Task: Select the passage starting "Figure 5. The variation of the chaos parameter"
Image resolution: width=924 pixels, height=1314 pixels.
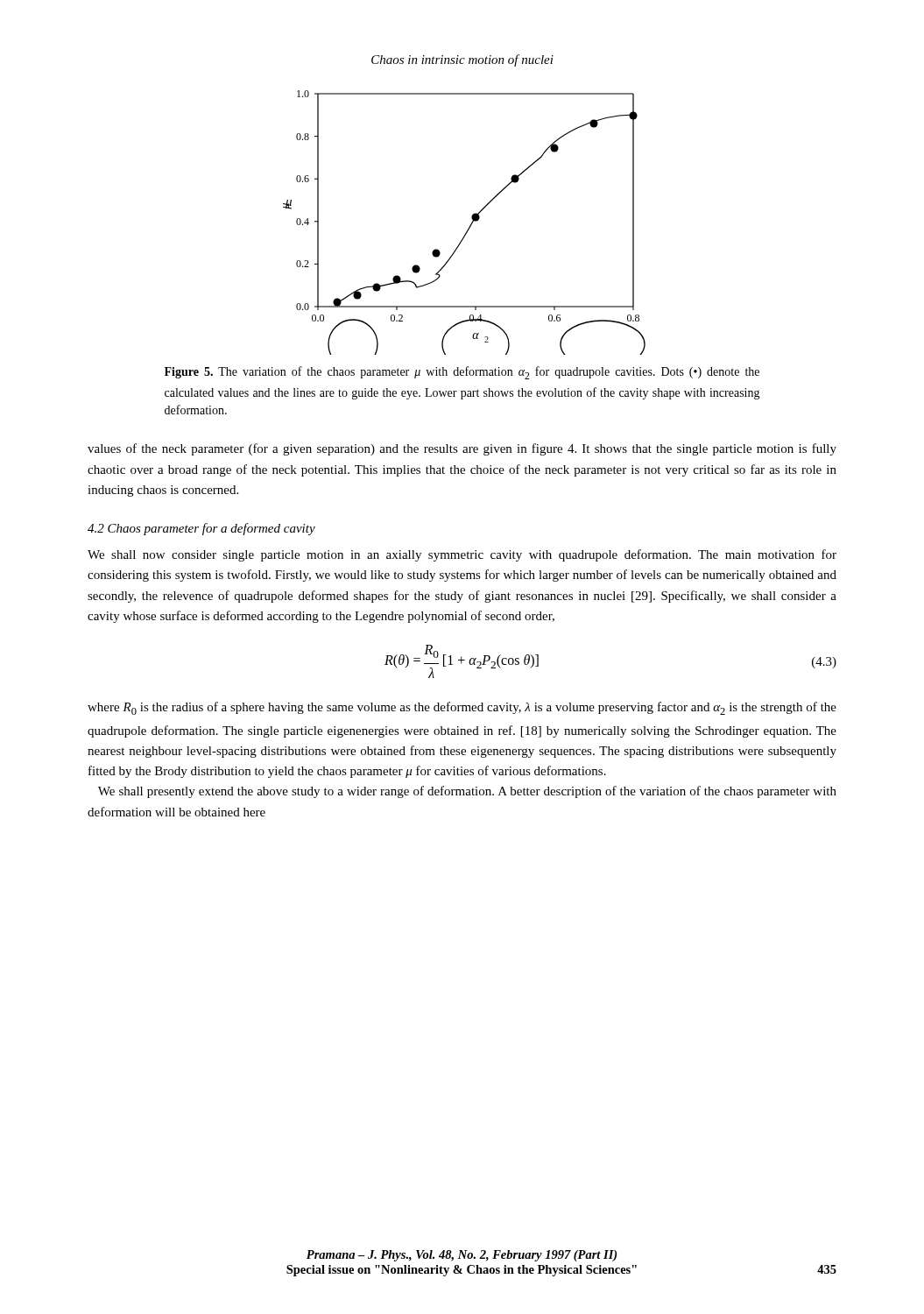Action: pos(462,391)
